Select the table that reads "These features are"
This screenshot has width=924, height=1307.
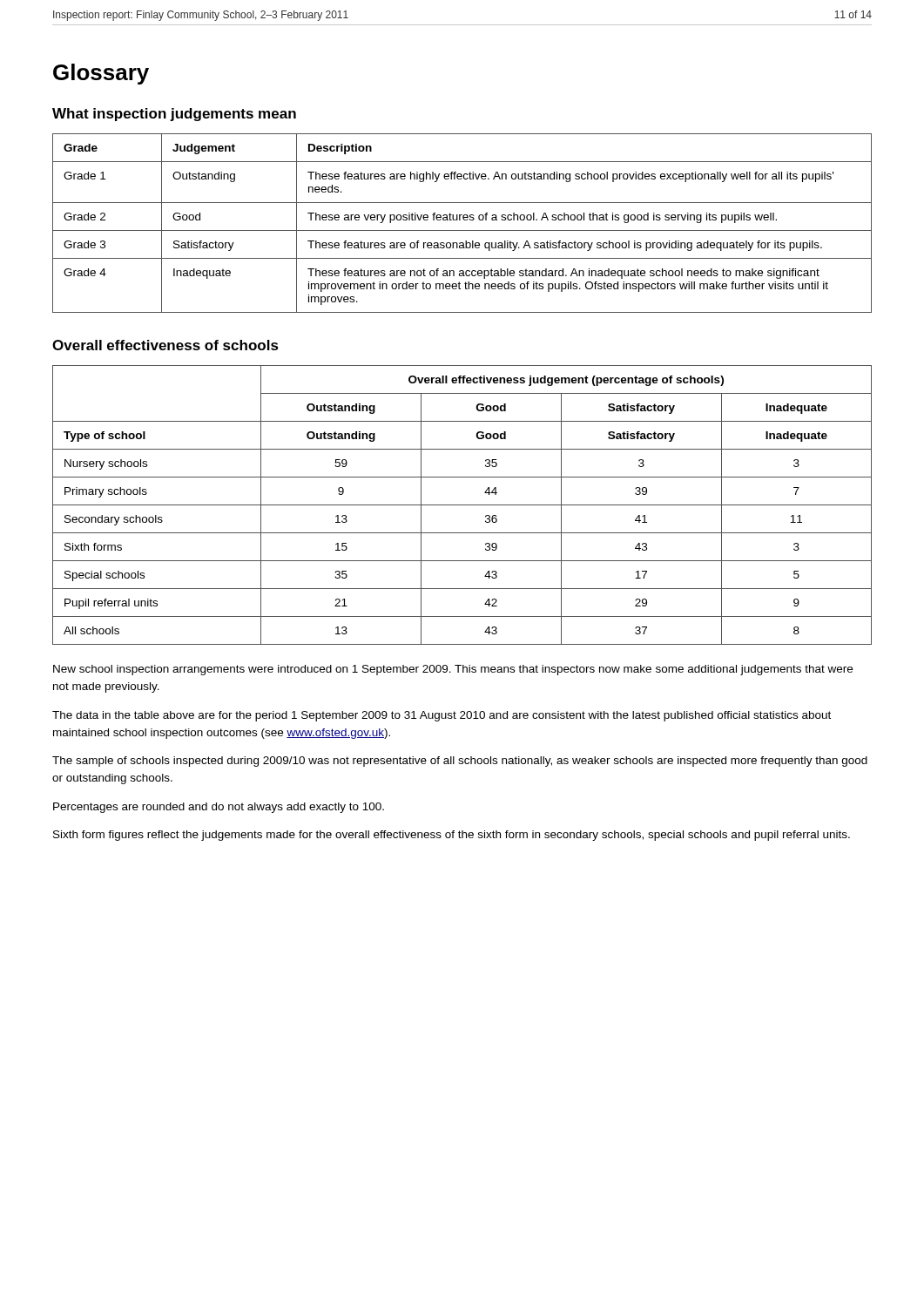[x=462, y=223]
